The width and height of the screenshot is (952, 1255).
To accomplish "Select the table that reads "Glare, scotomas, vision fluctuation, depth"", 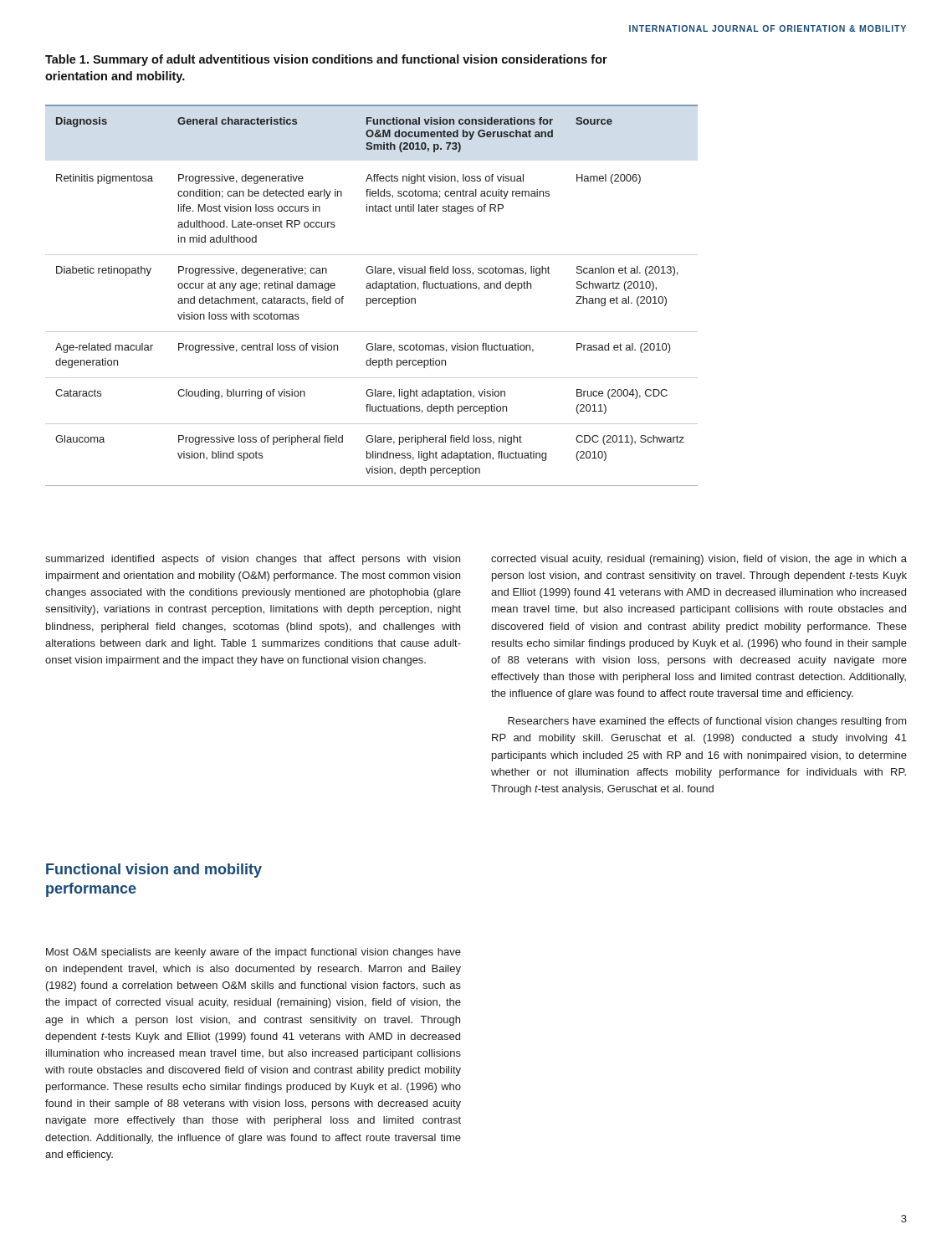I will point(371,295).
